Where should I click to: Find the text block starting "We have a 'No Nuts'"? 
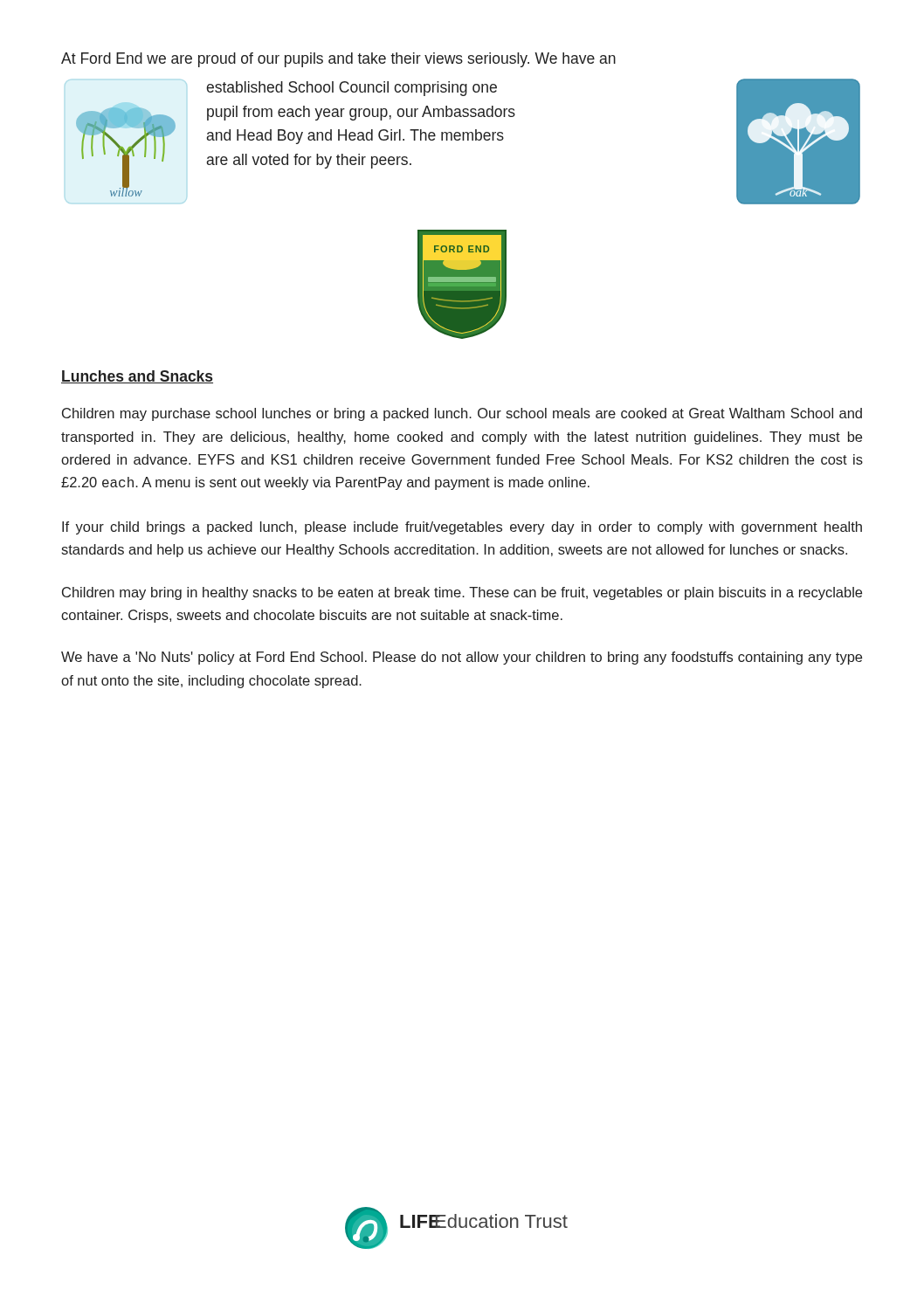[x=462, y=669]
